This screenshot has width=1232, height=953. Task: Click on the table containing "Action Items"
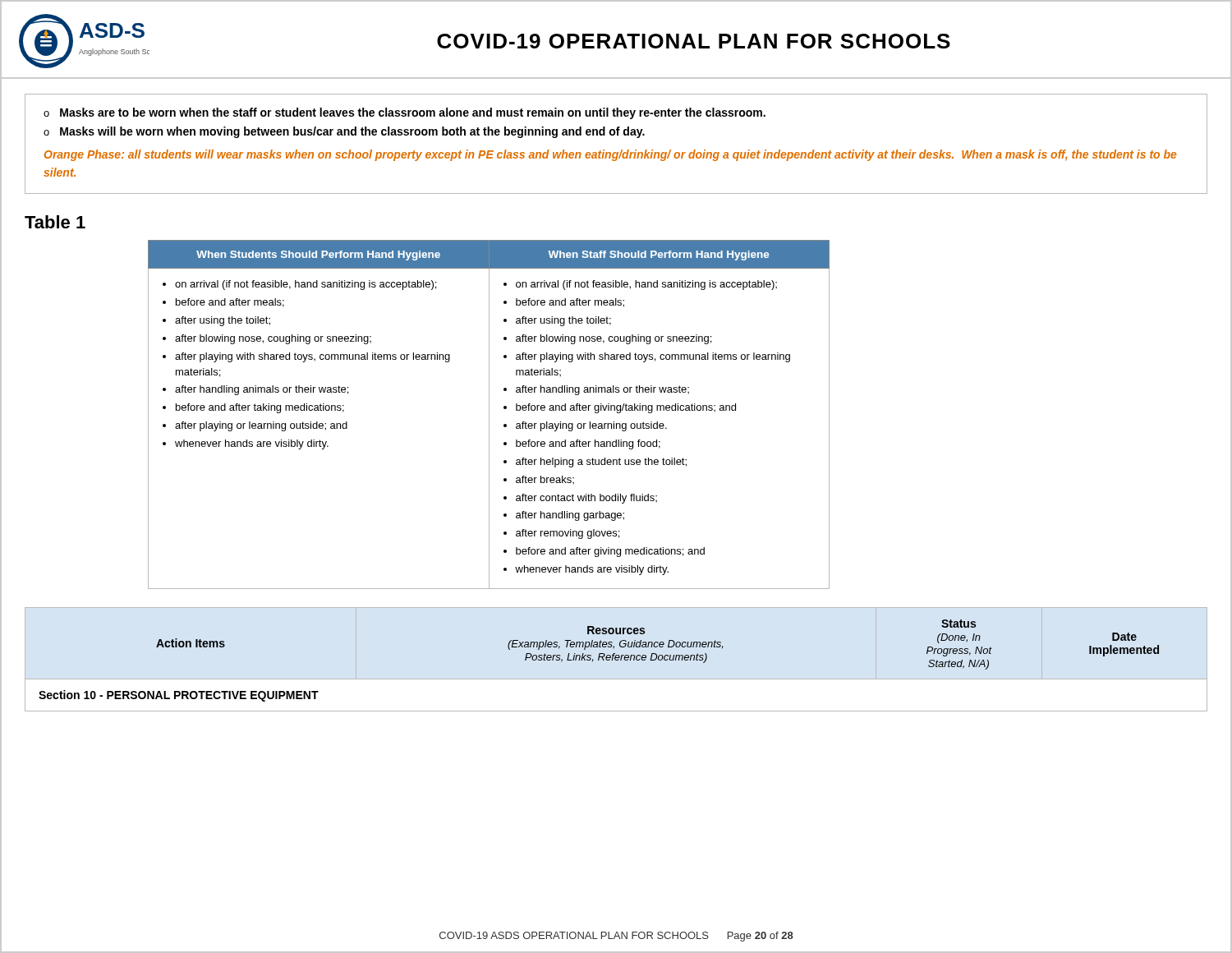point(616,659)
